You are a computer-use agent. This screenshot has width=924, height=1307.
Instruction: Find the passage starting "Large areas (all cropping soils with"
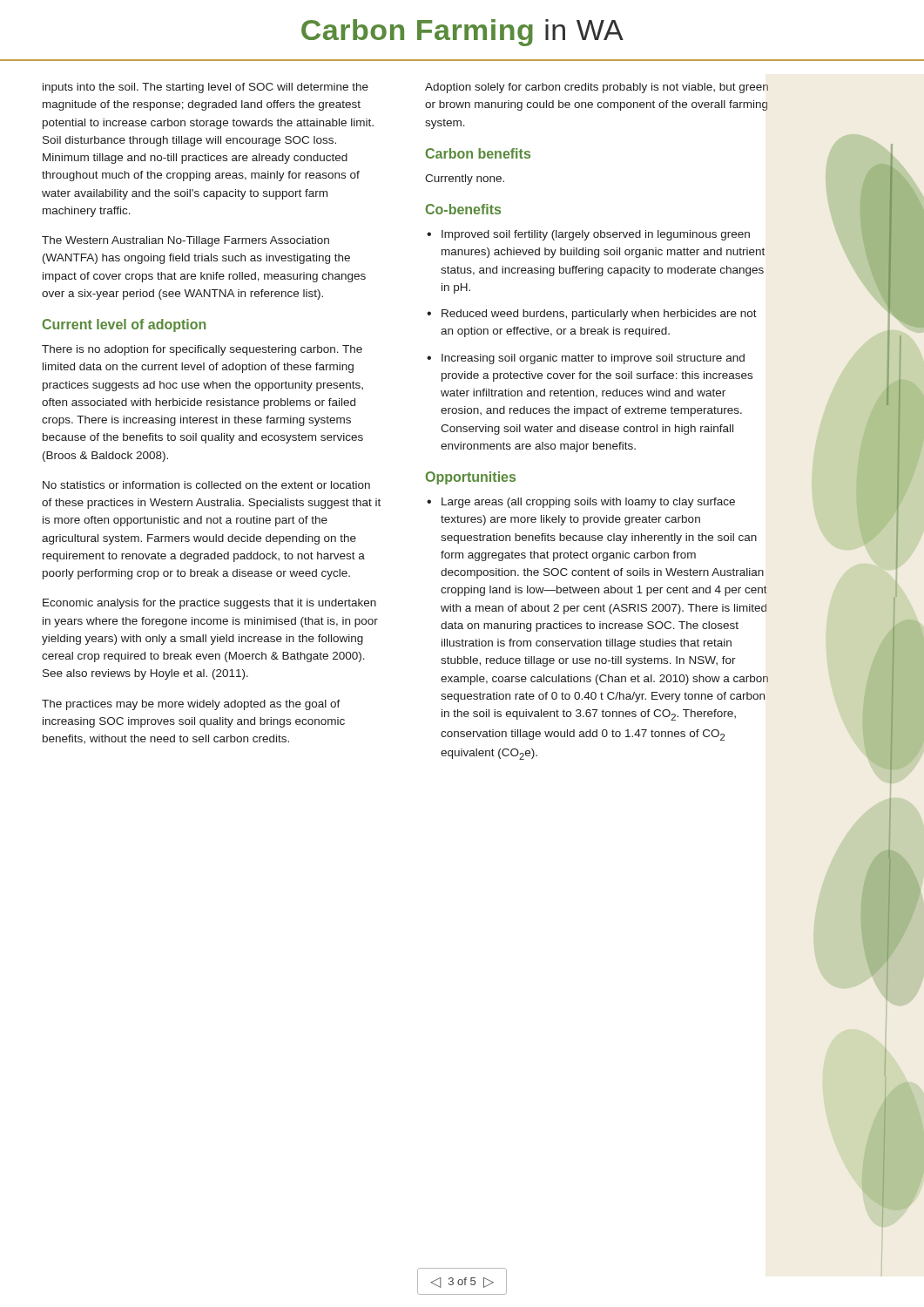[605, 628]
